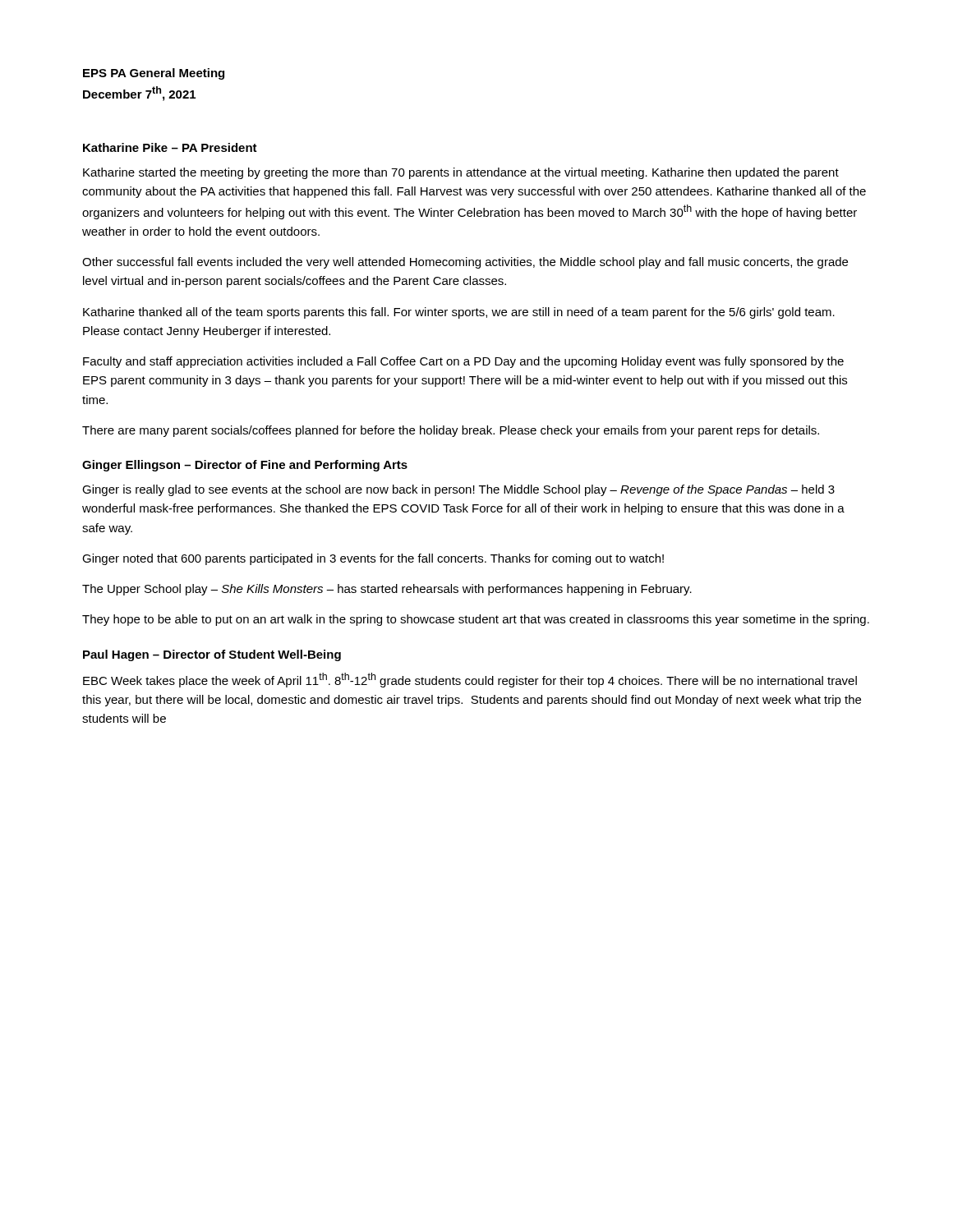Find the block on this page that starts "EBC Week takes place the week of April"

[x=472, y=698]
